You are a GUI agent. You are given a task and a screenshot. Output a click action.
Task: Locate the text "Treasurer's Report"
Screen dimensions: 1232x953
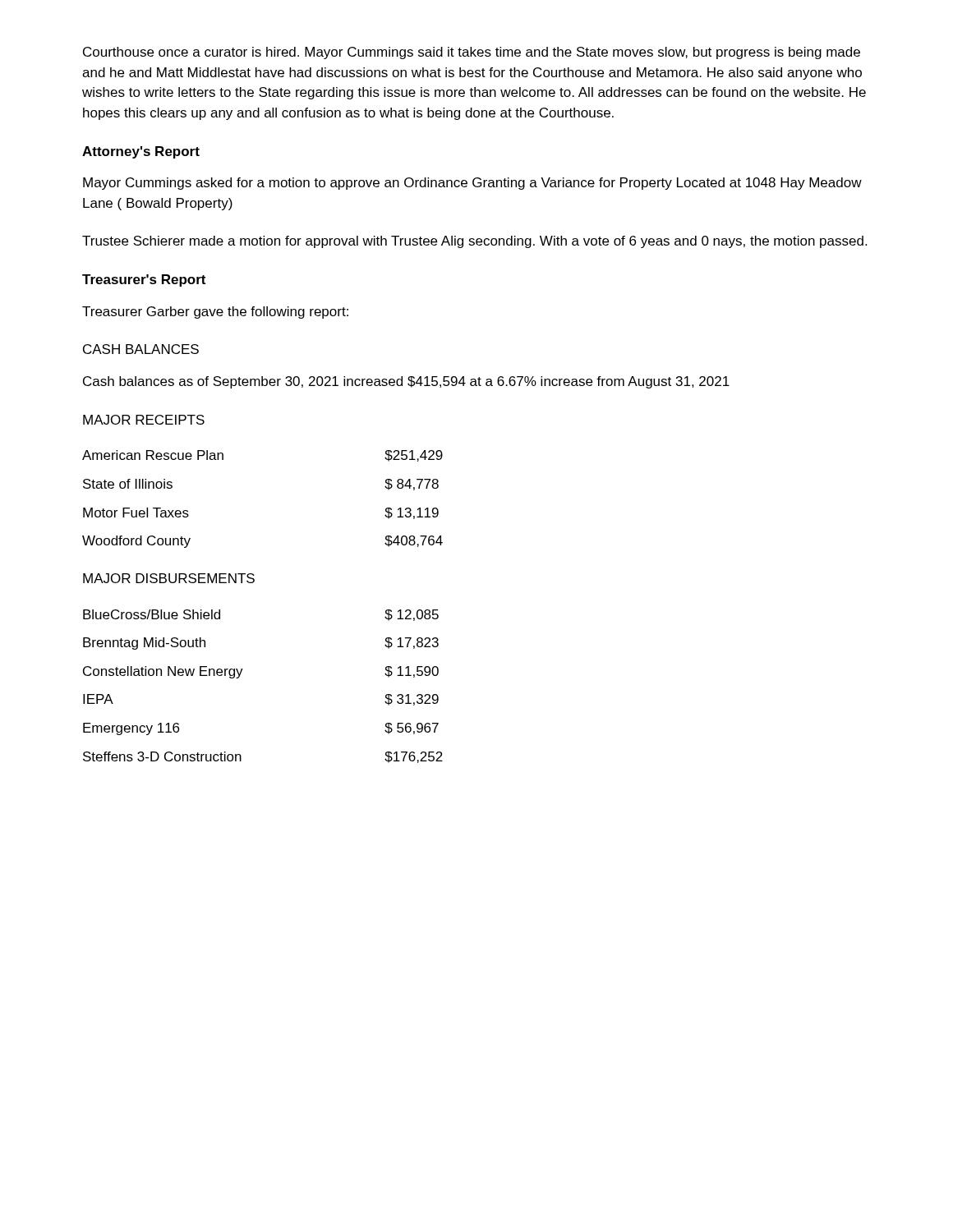click(x=144, y=280)
